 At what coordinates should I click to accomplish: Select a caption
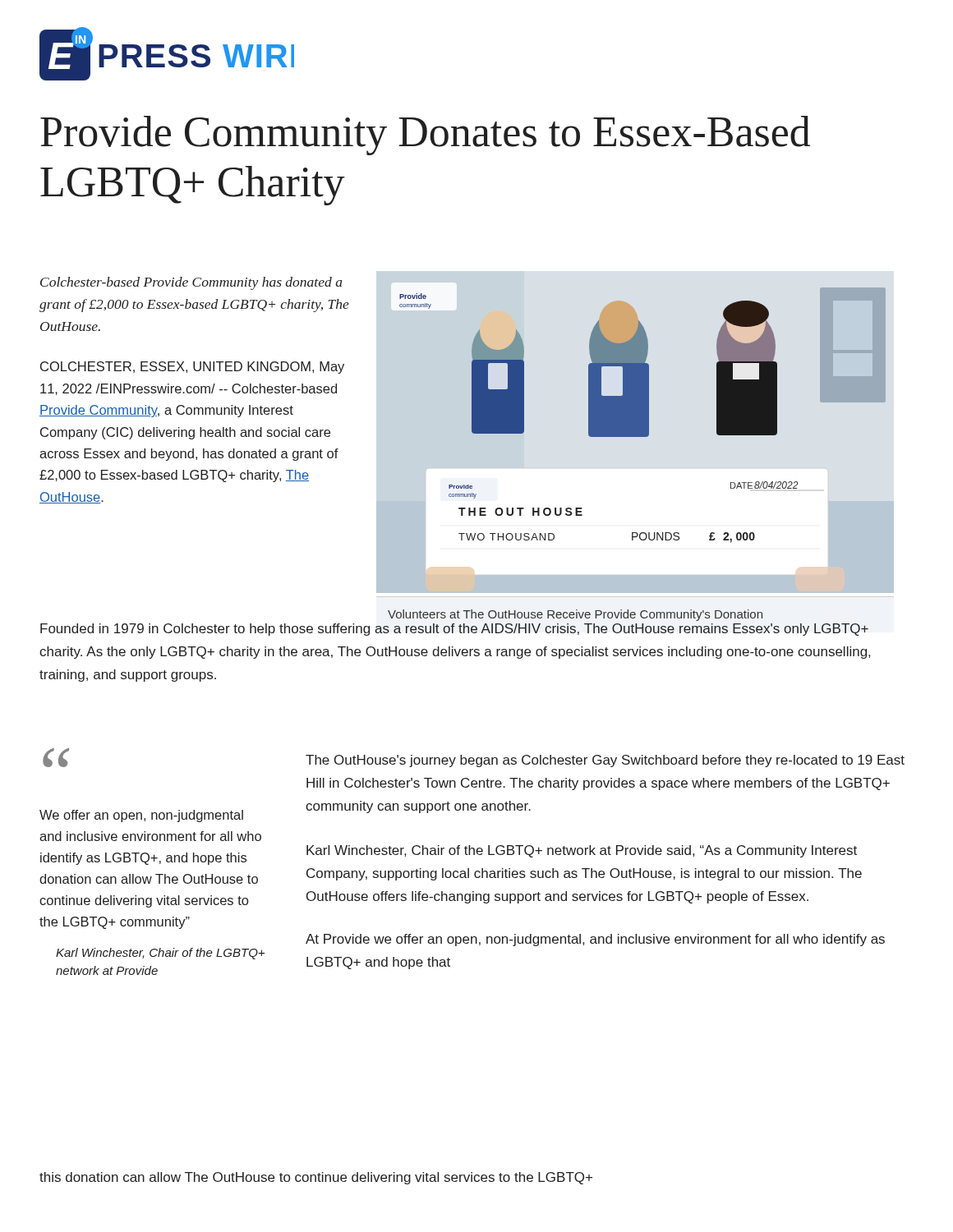tap(635, 614)
